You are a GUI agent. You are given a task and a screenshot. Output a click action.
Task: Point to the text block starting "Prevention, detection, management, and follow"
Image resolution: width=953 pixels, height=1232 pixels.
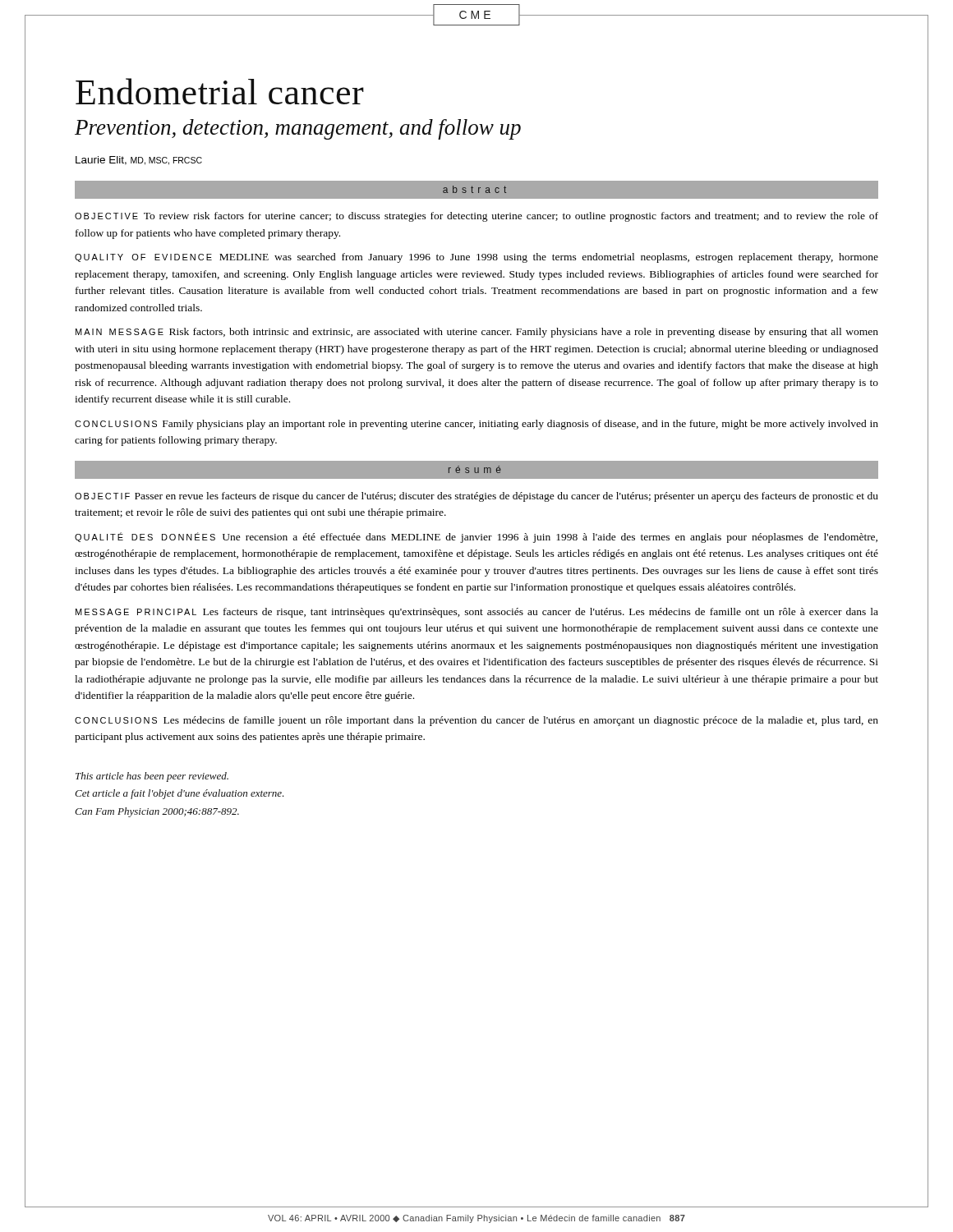[298, 127]
